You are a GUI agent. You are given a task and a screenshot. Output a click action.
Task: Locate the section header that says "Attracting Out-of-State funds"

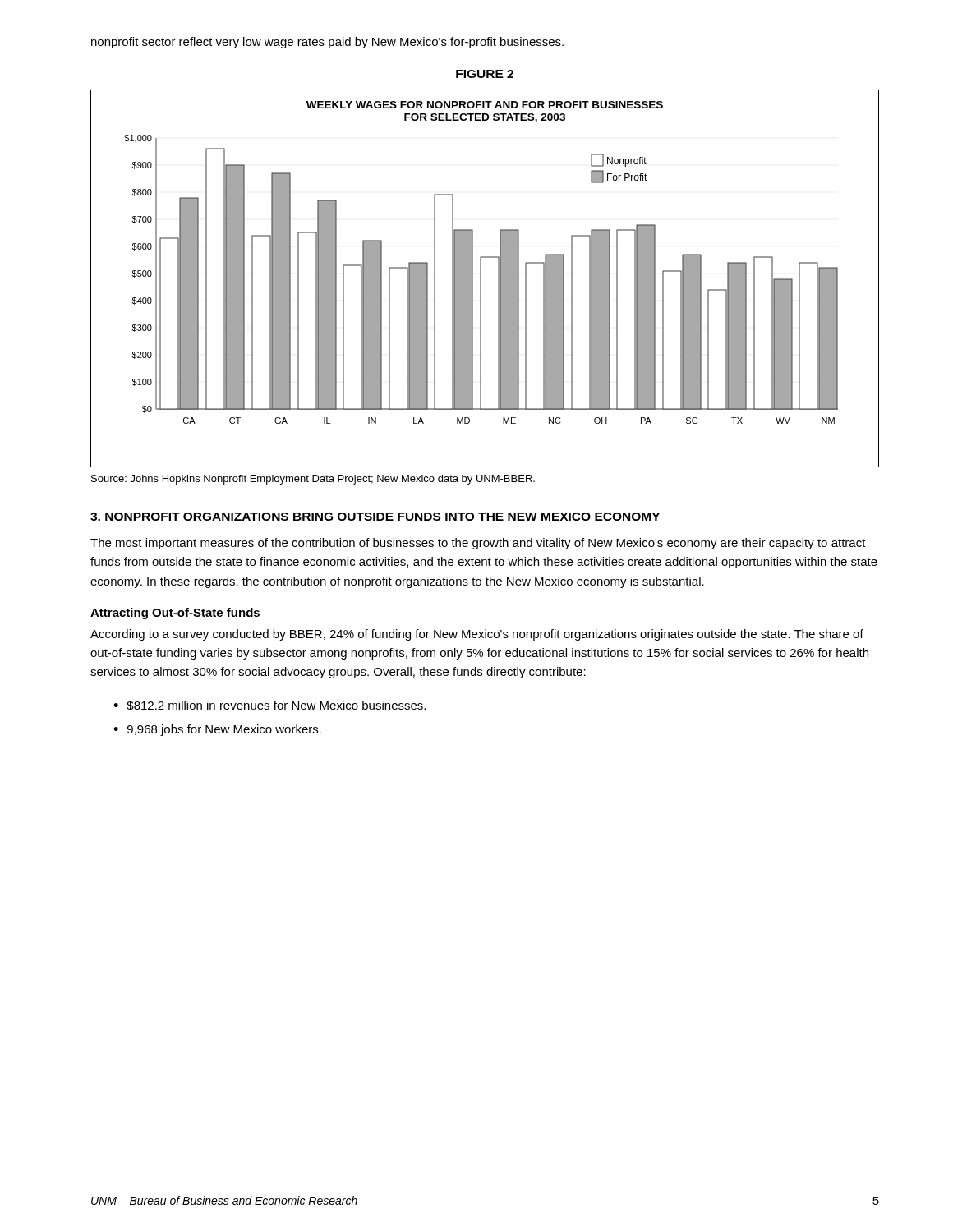pyautogui.click(x=175, y=612)
